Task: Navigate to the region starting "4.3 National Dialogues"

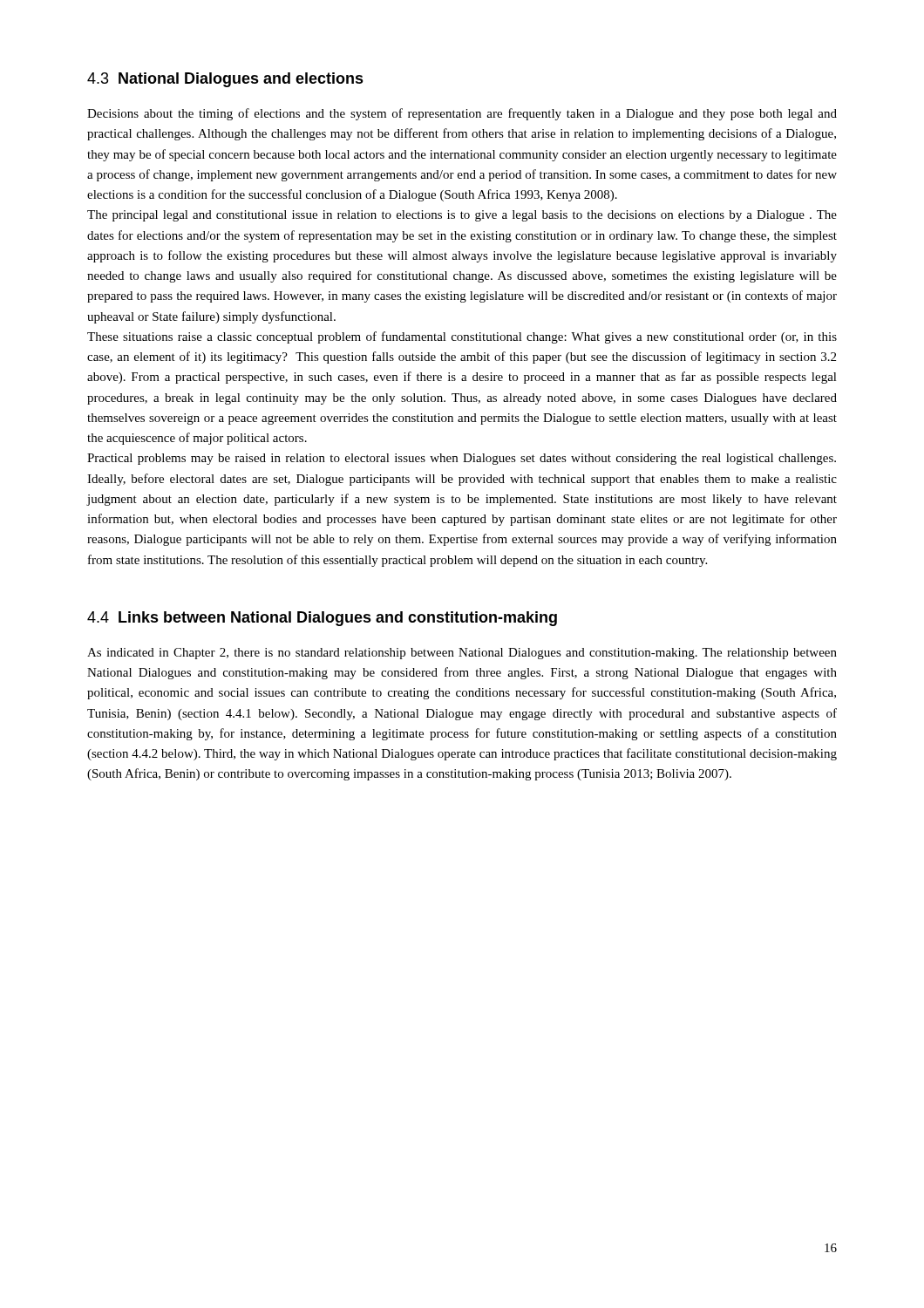Action: pyautogui.click(x=225, y=78)
